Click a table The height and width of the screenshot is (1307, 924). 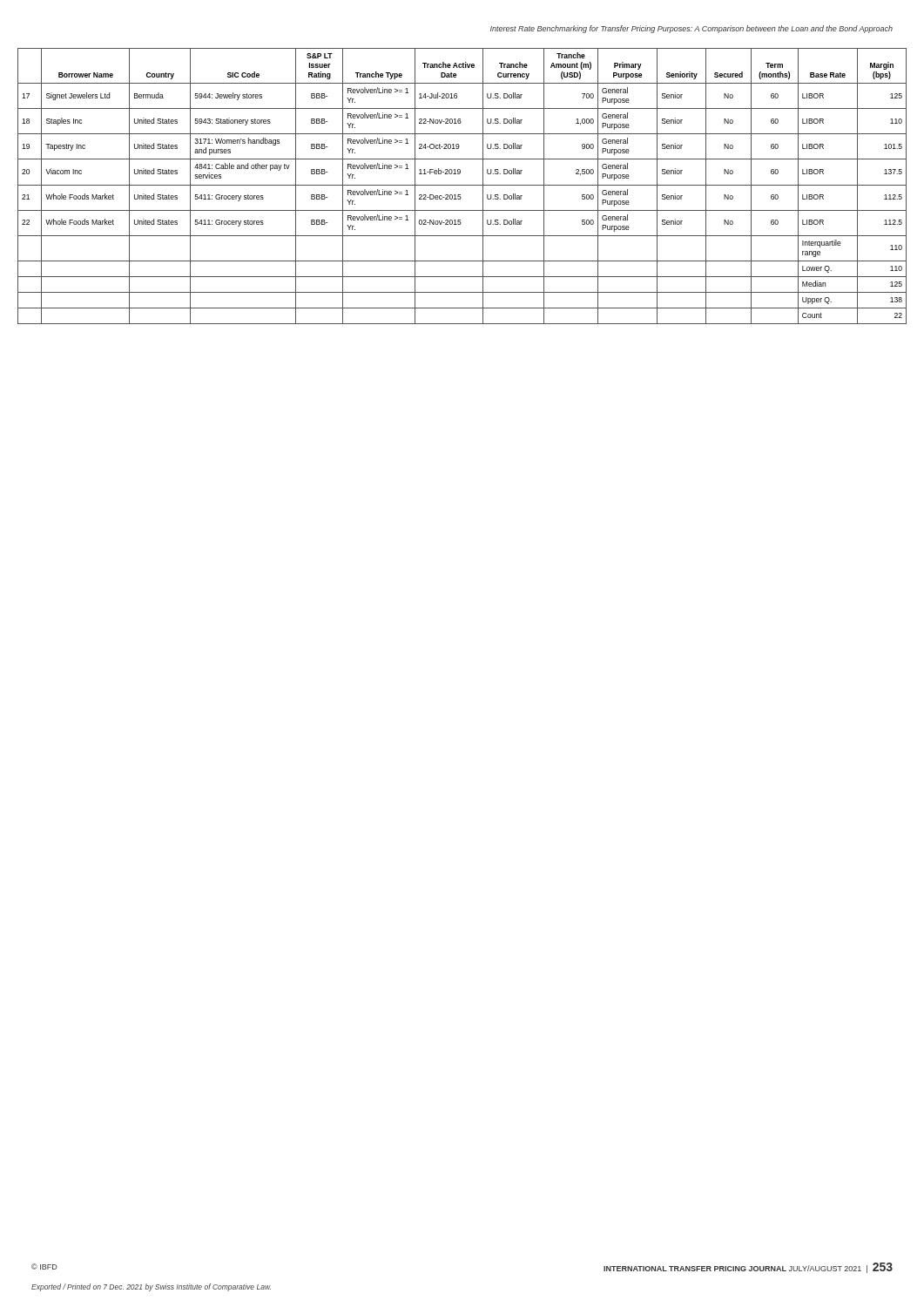462,186
